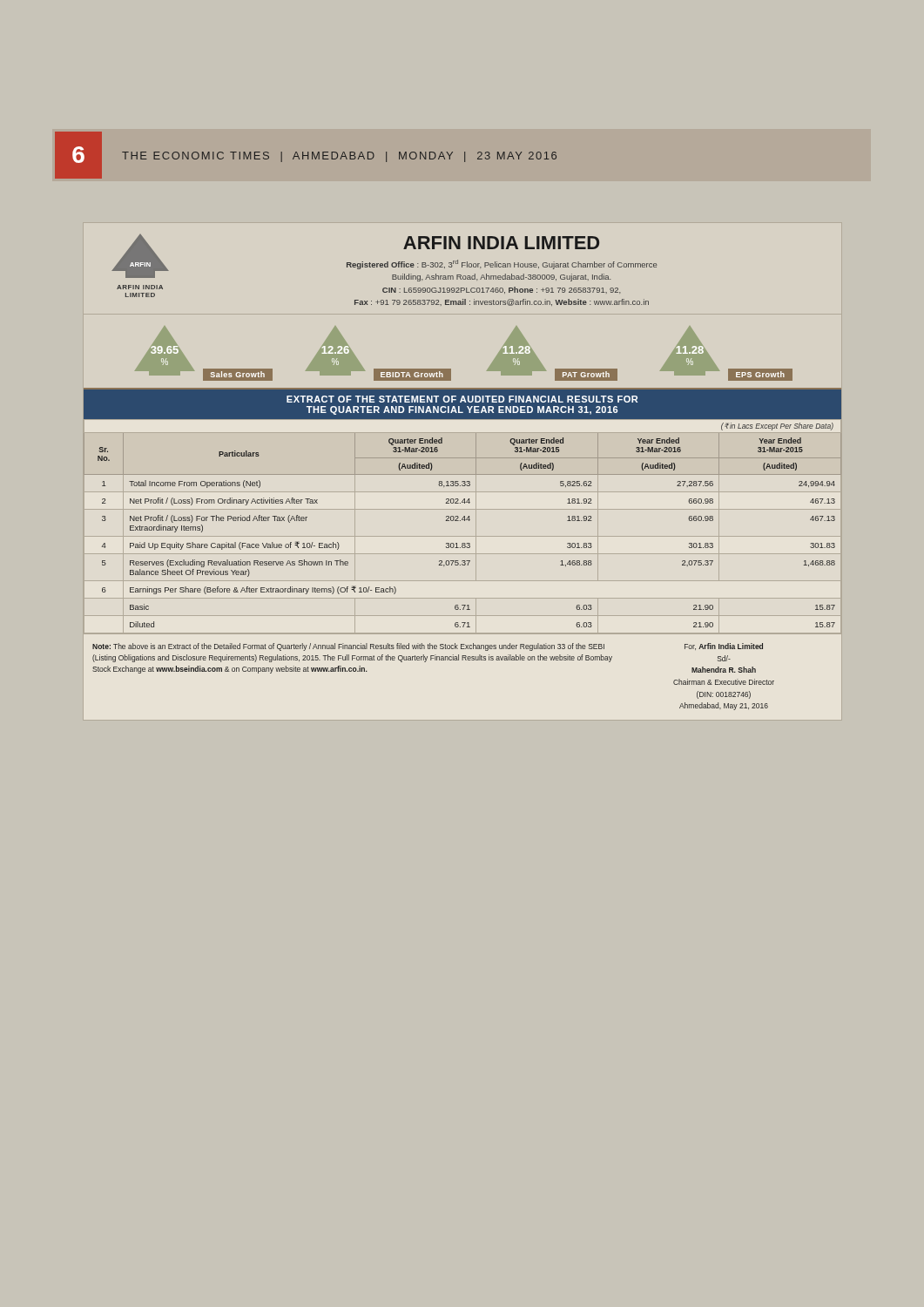Image resolution: width=924 pixels, height=1307 pixels.
Task: Select the footnote
Action: [x=352, y=658]
